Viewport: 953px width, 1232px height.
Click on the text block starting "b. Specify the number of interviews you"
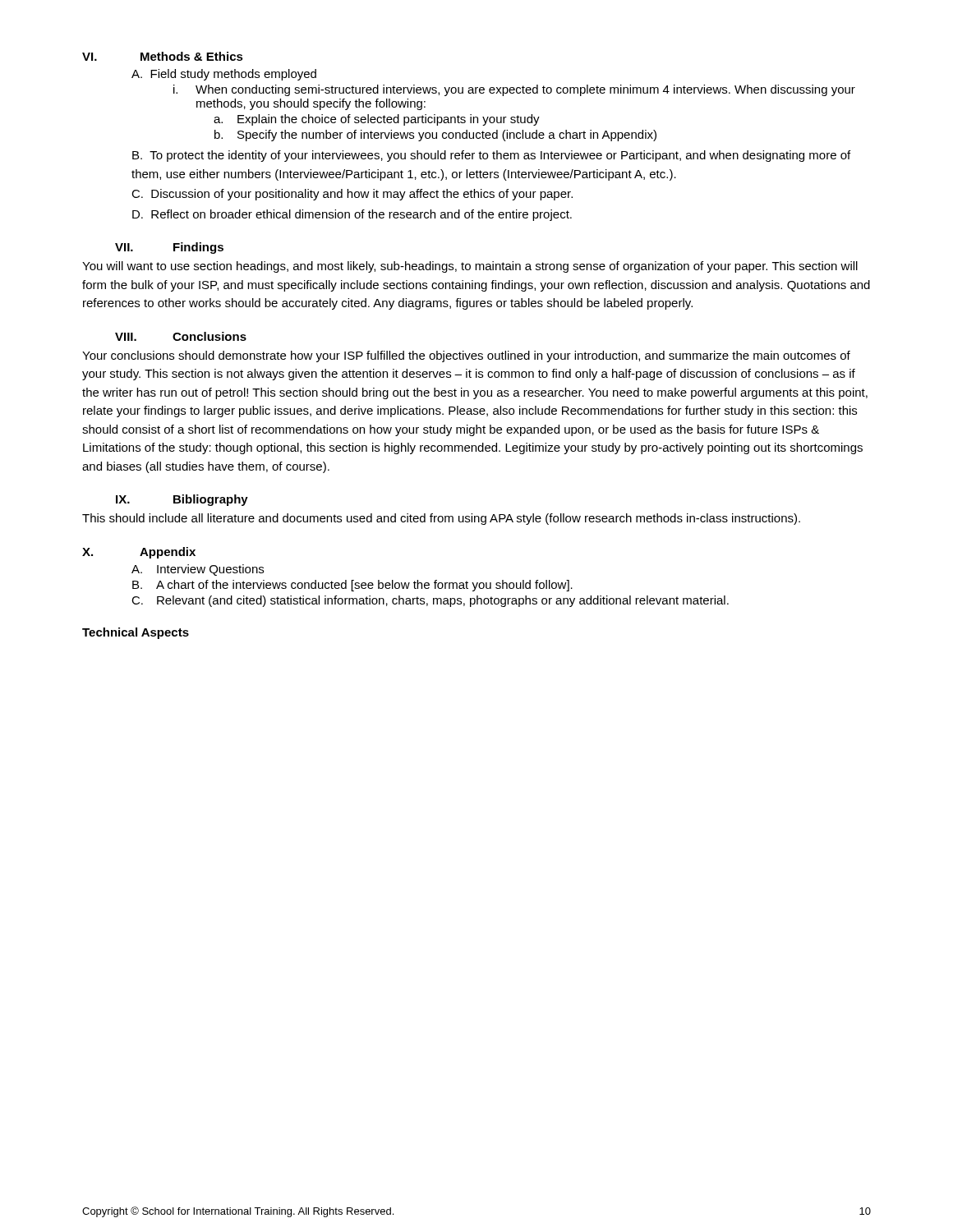click(x=435, y=134)
